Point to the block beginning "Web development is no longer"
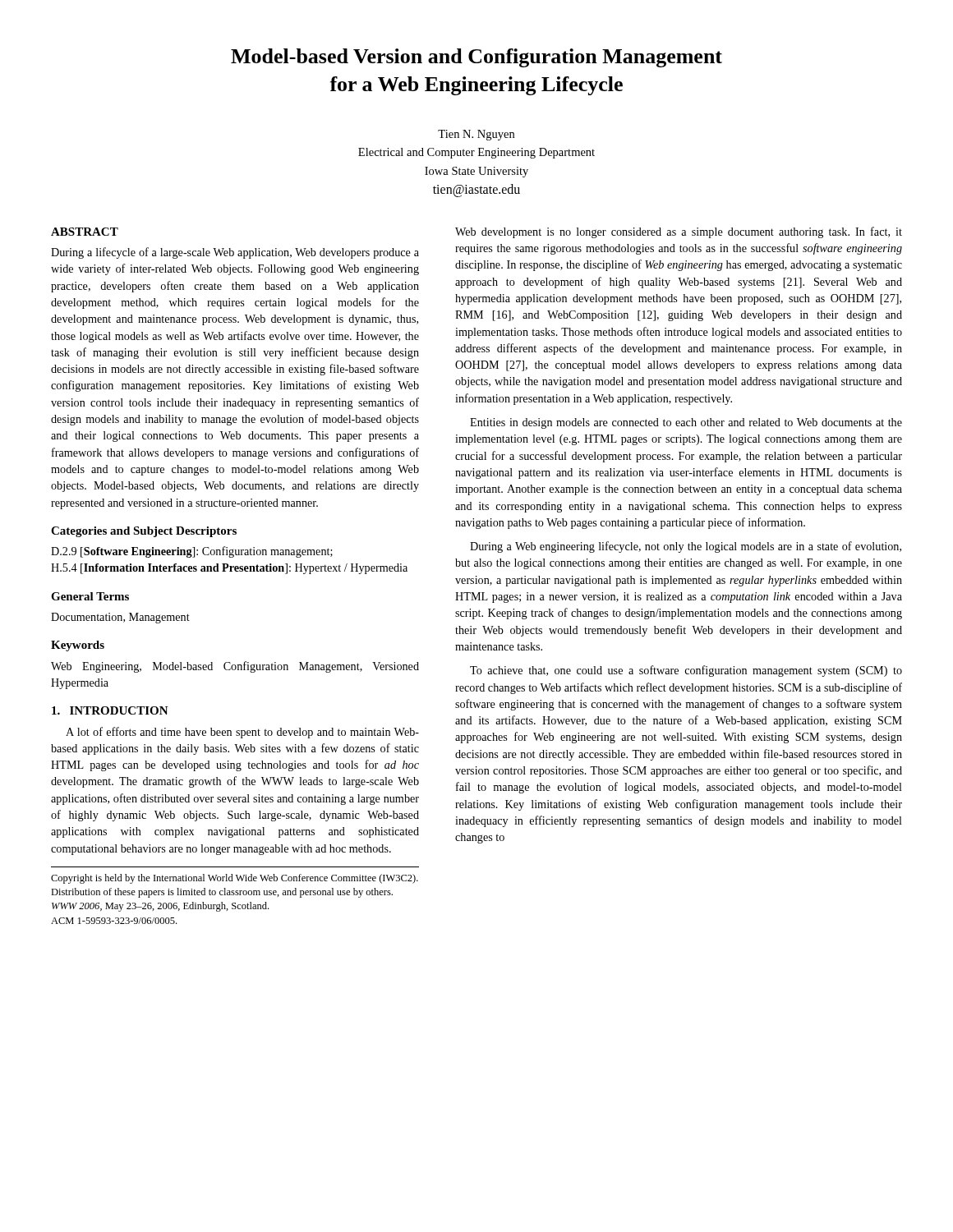Screen dimensions: 1232x953 point(679,534)
